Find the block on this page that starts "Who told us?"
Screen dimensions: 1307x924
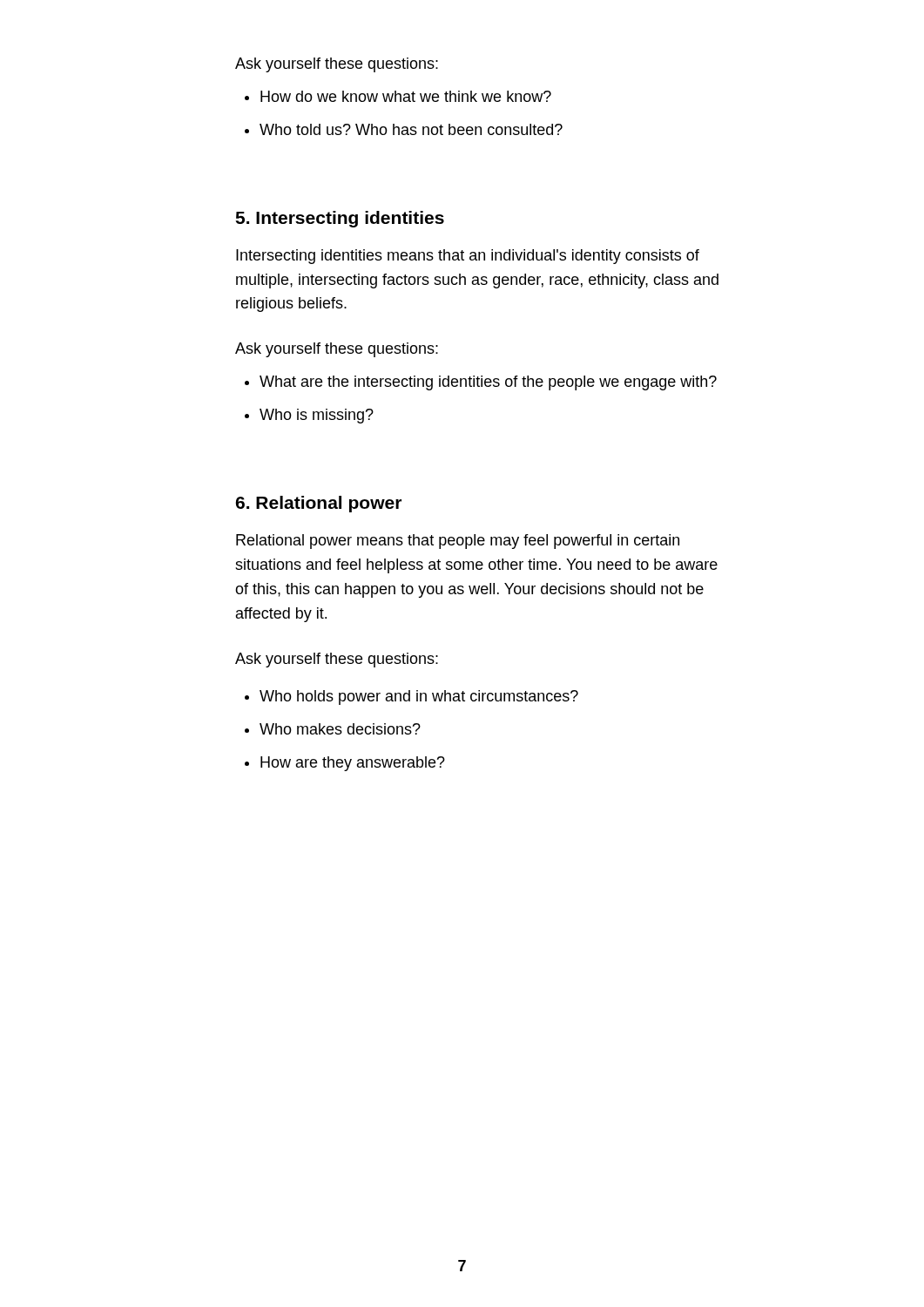(x=411, y=130)
